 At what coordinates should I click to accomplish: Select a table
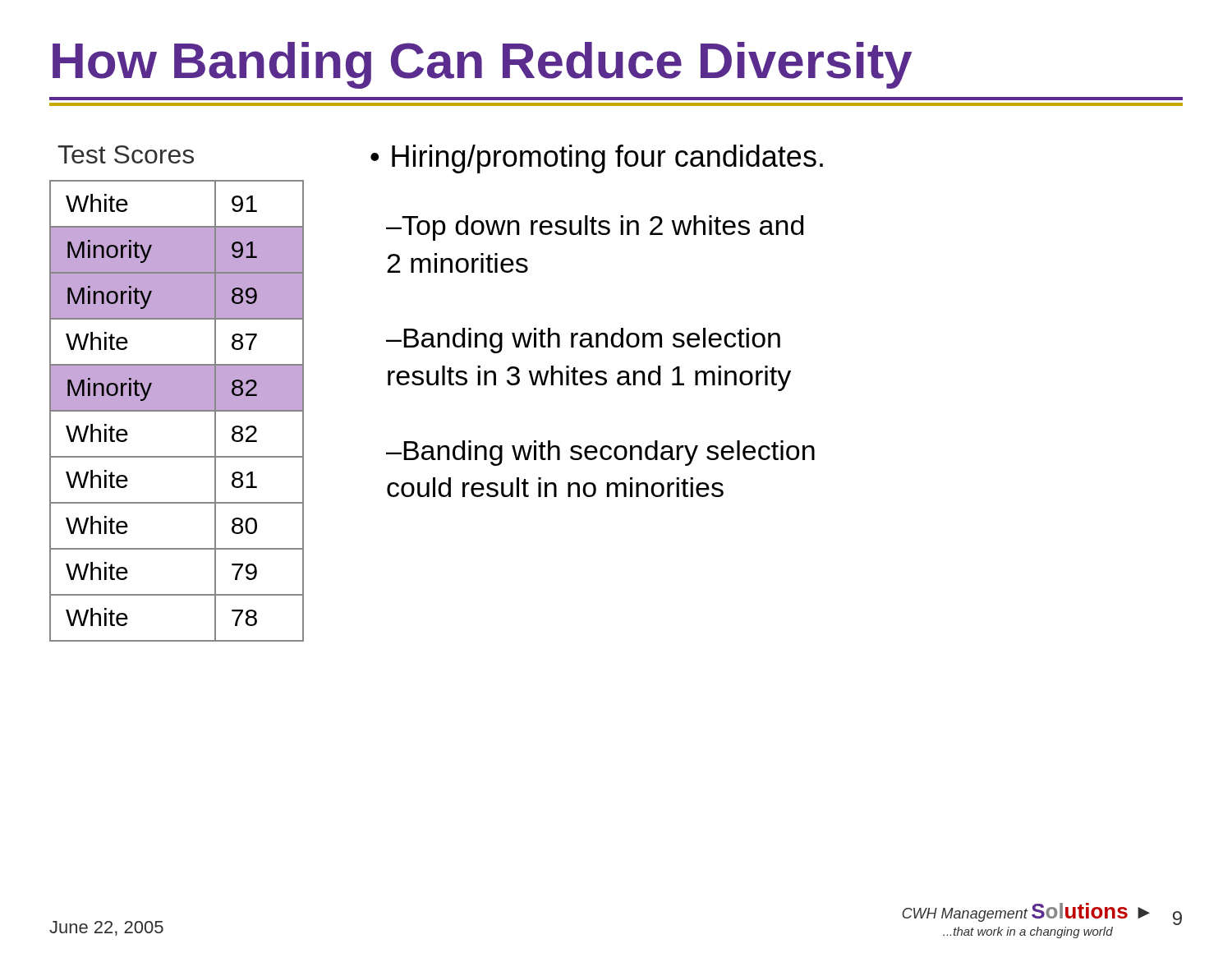pos(193,411)
